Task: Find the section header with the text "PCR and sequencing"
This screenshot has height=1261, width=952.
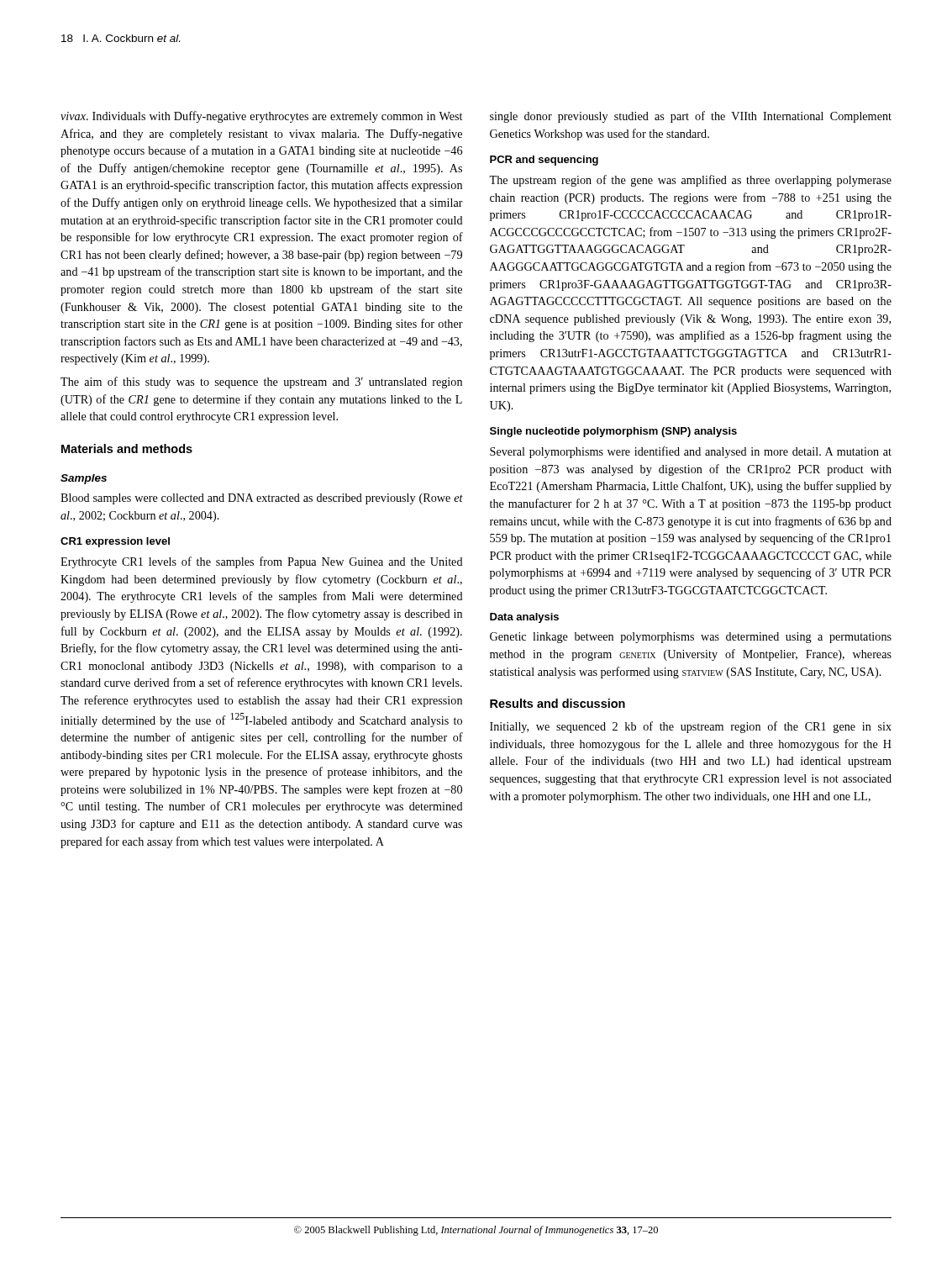Action: [544, 160]
